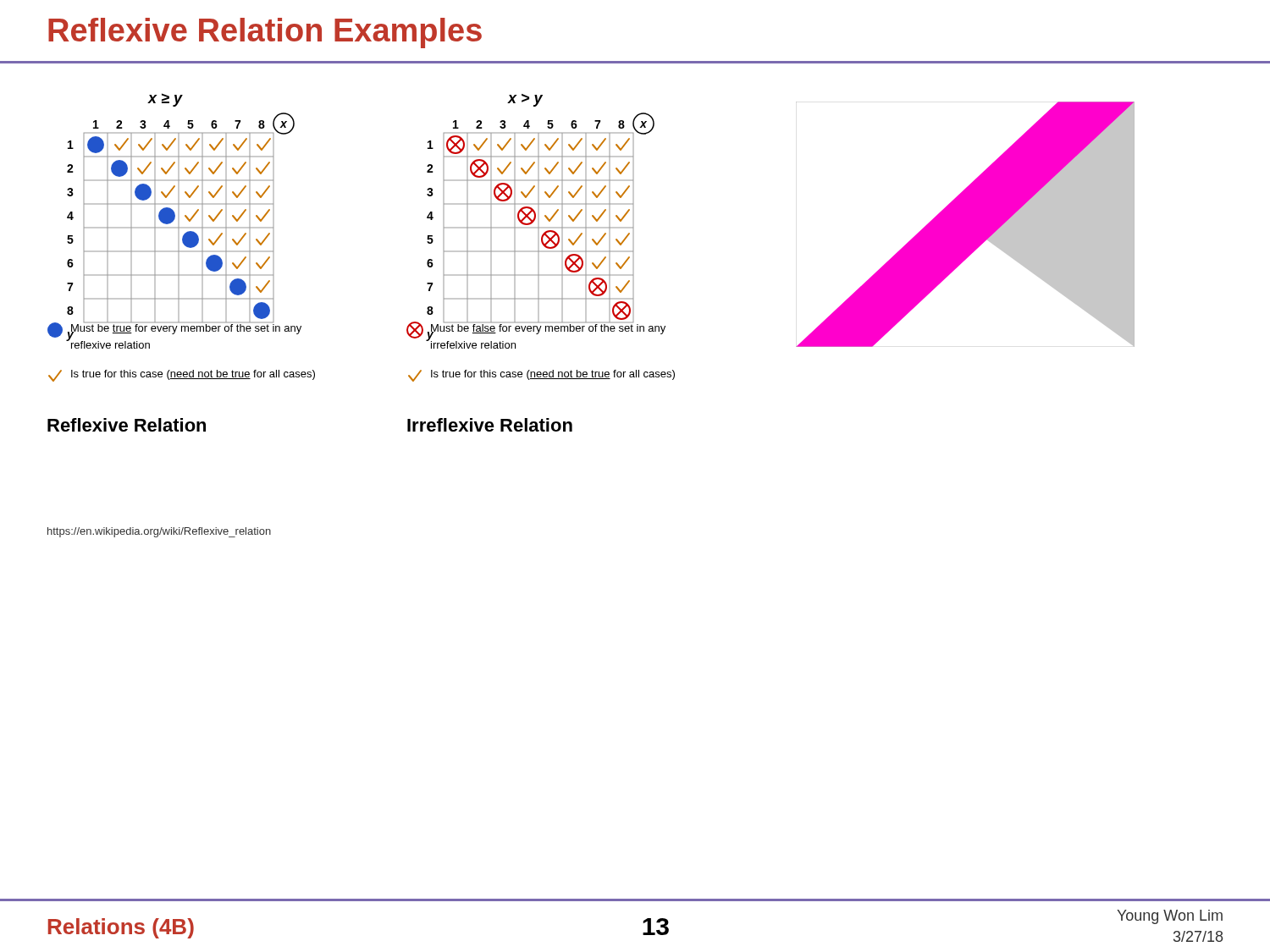Find the passage starting "Must be true for every member"
The width and height of the screenshot is (1270, 952).
pyautogui.click(x=186, y=336)
